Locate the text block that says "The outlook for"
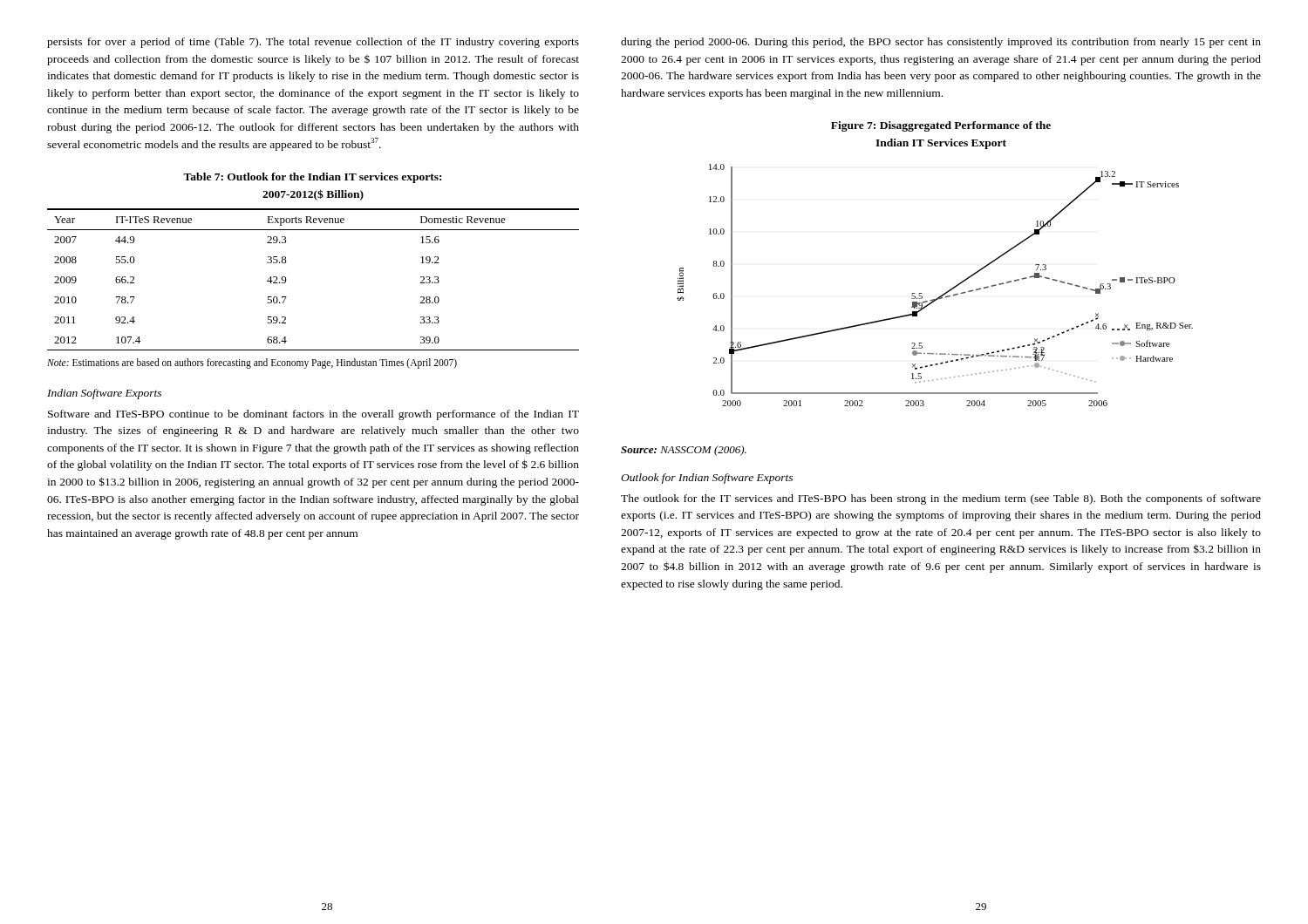 (x=941, y=541)
